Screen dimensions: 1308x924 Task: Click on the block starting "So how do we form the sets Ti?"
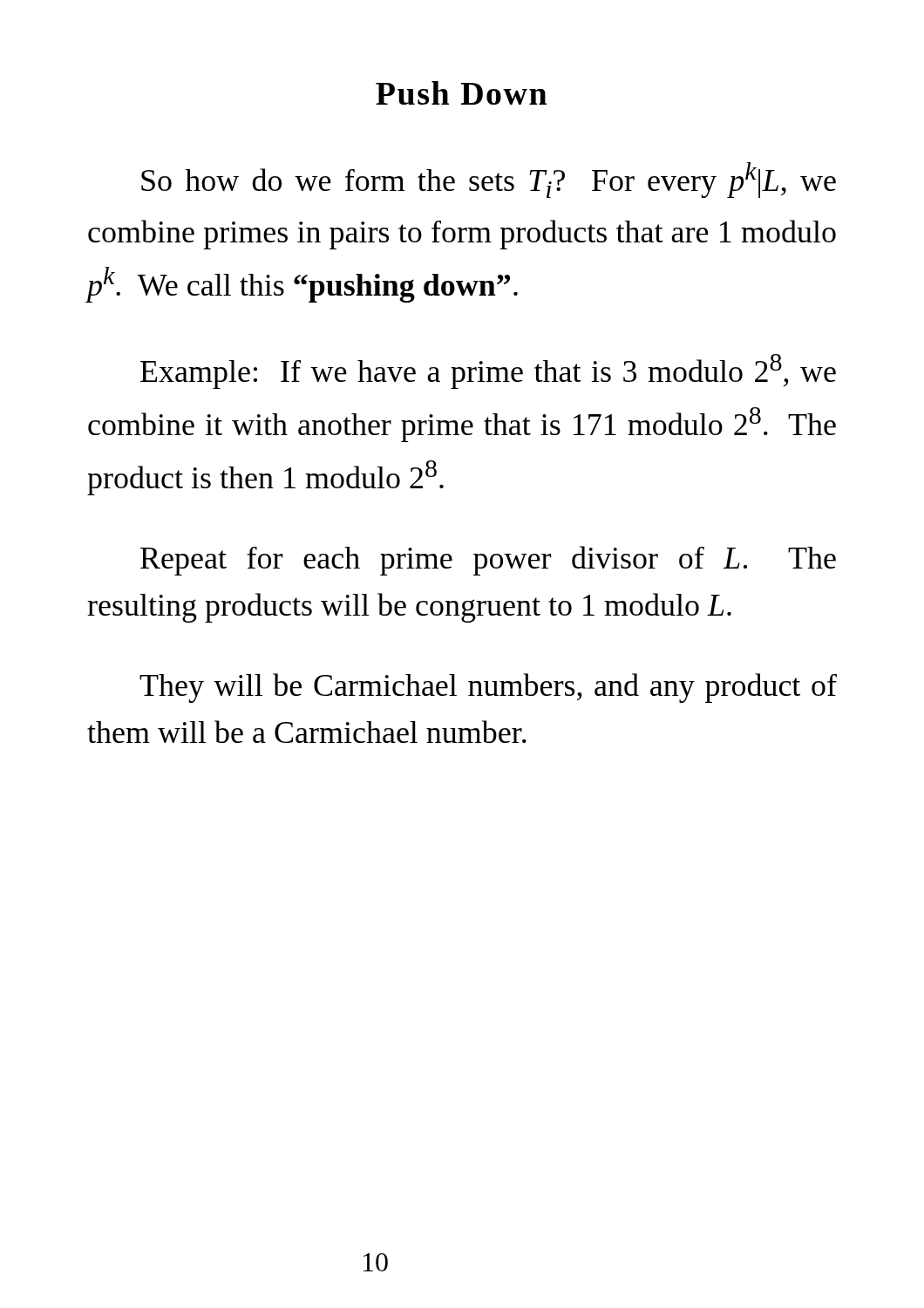[462, 229]
